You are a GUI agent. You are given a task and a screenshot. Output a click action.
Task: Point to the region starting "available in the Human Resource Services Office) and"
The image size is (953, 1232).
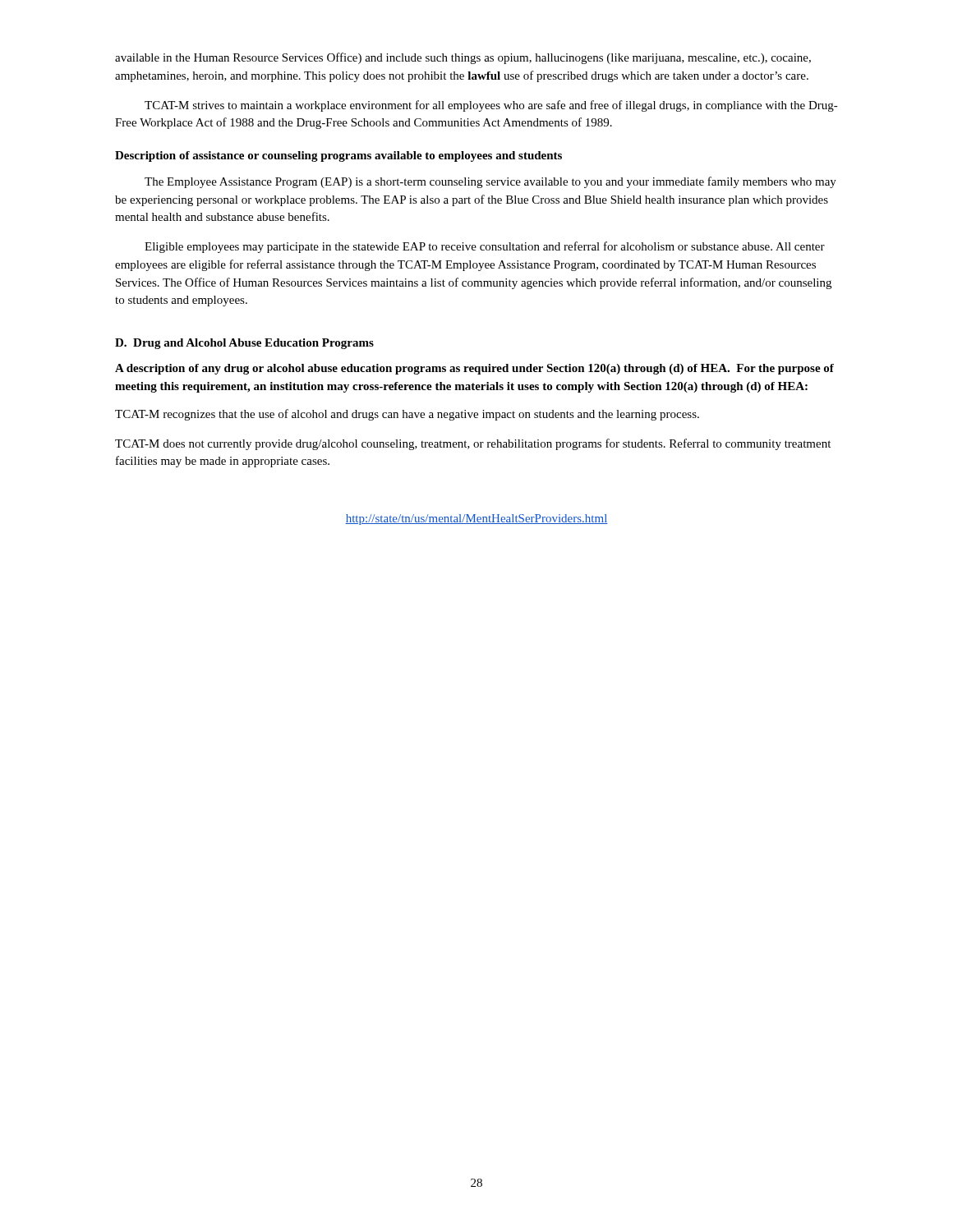pos(463,66)
